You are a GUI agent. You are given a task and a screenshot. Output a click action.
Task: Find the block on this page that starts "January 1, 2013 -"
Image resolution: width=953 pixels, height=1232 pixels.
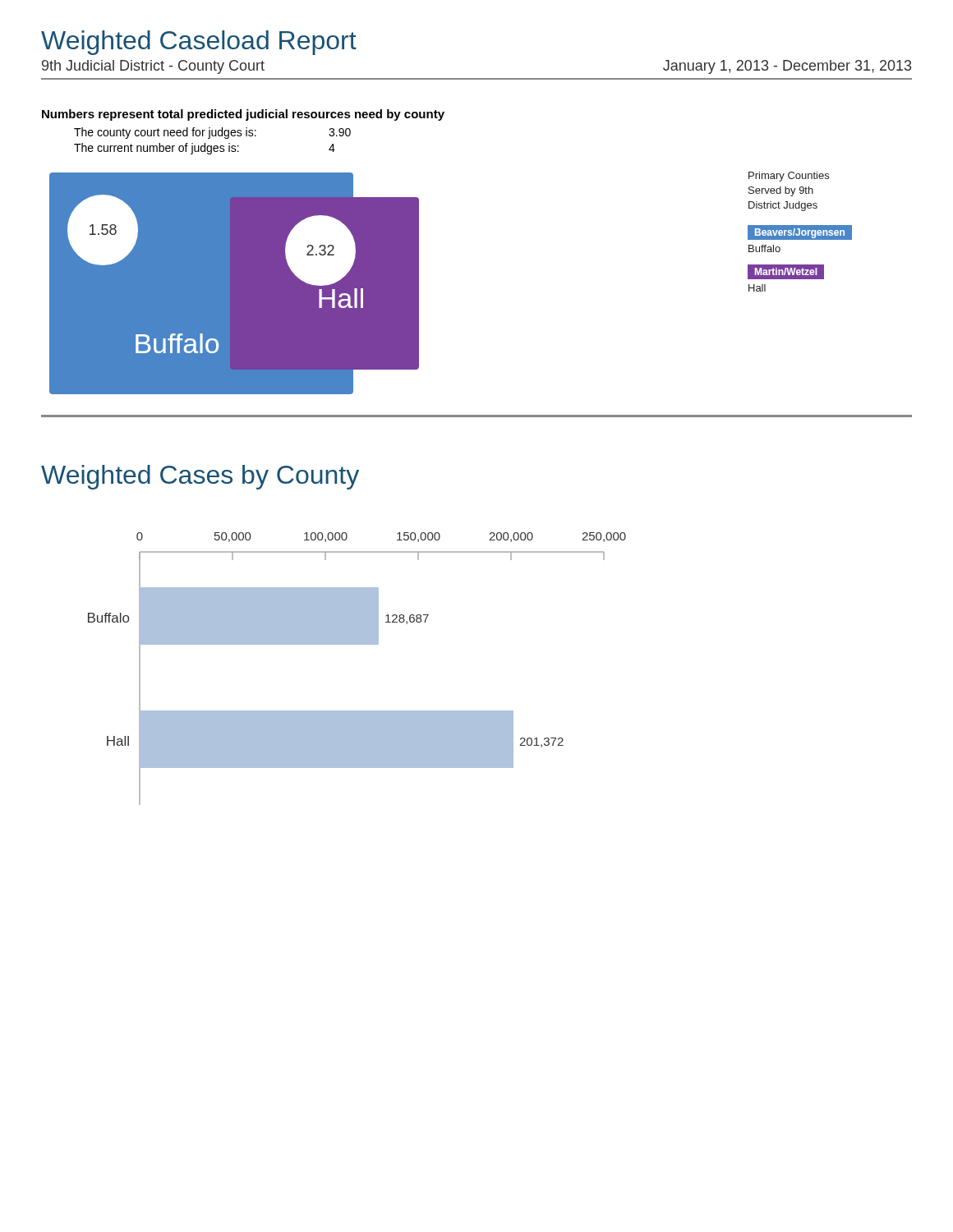(x=787, y=66)
